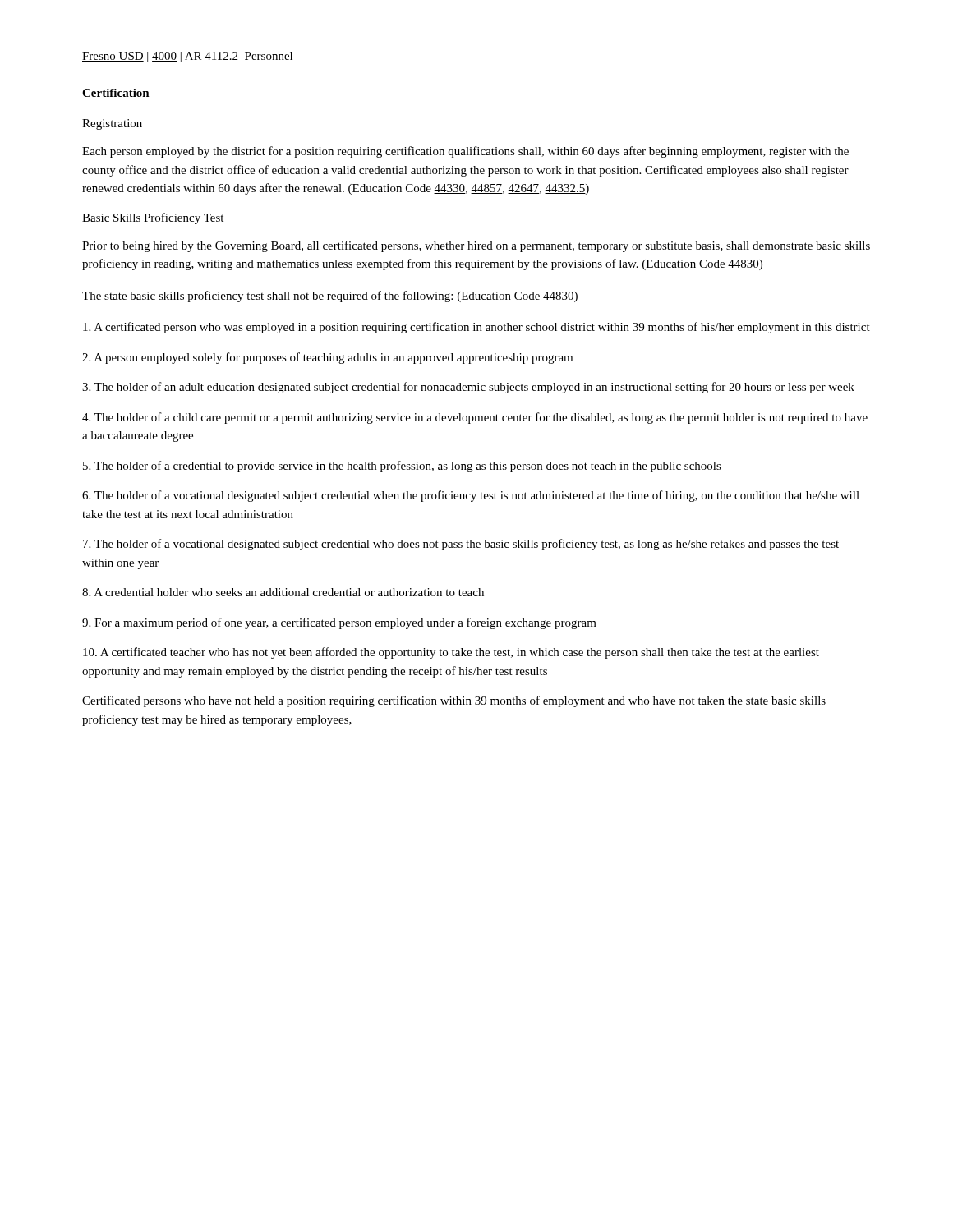Click the passage that begins "10. A certificated teacher"
The width and height of the screenshot is (953, 1232).
tap(451, 661)
